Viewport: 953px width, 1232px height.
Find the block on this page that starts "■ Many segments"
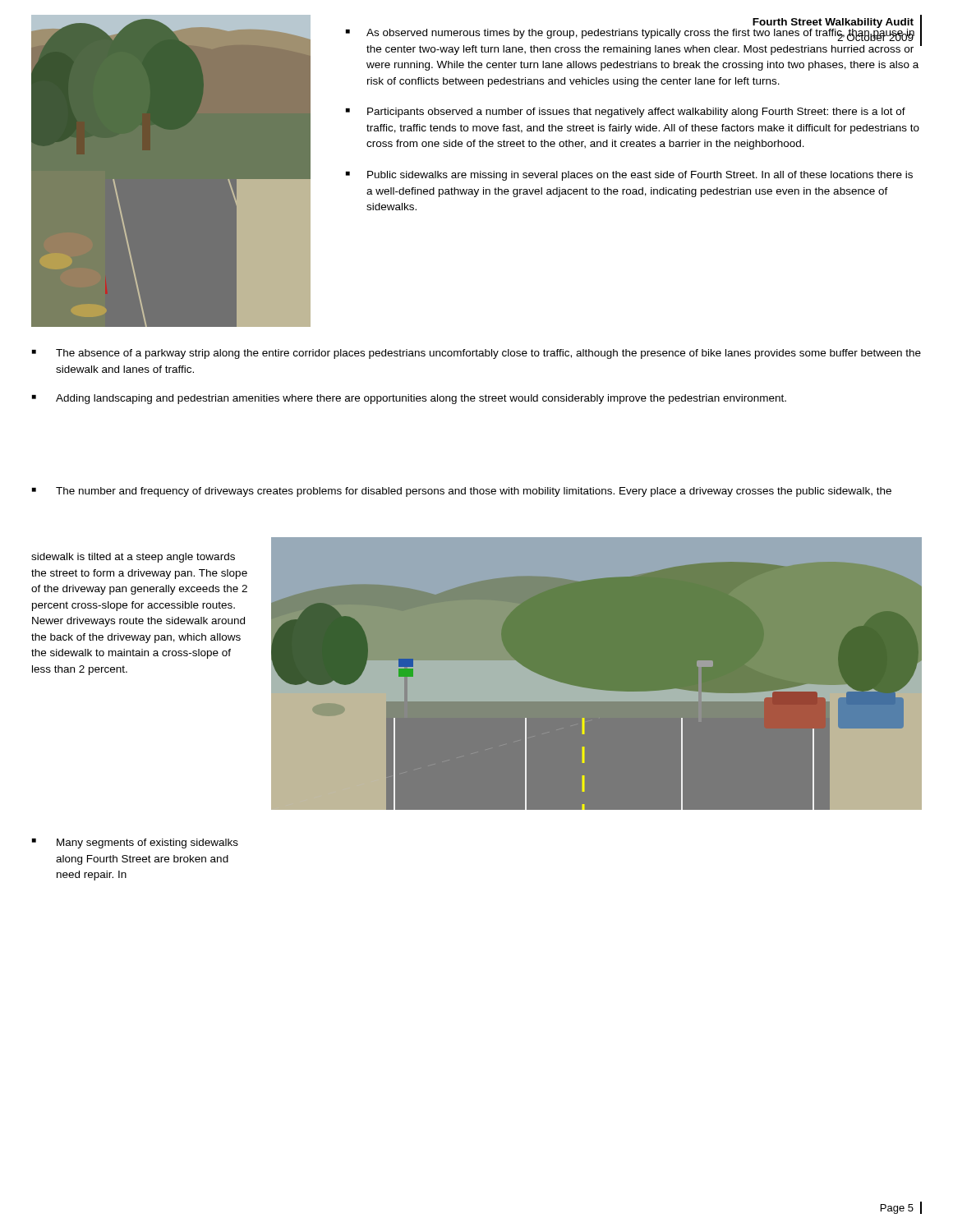142,859
